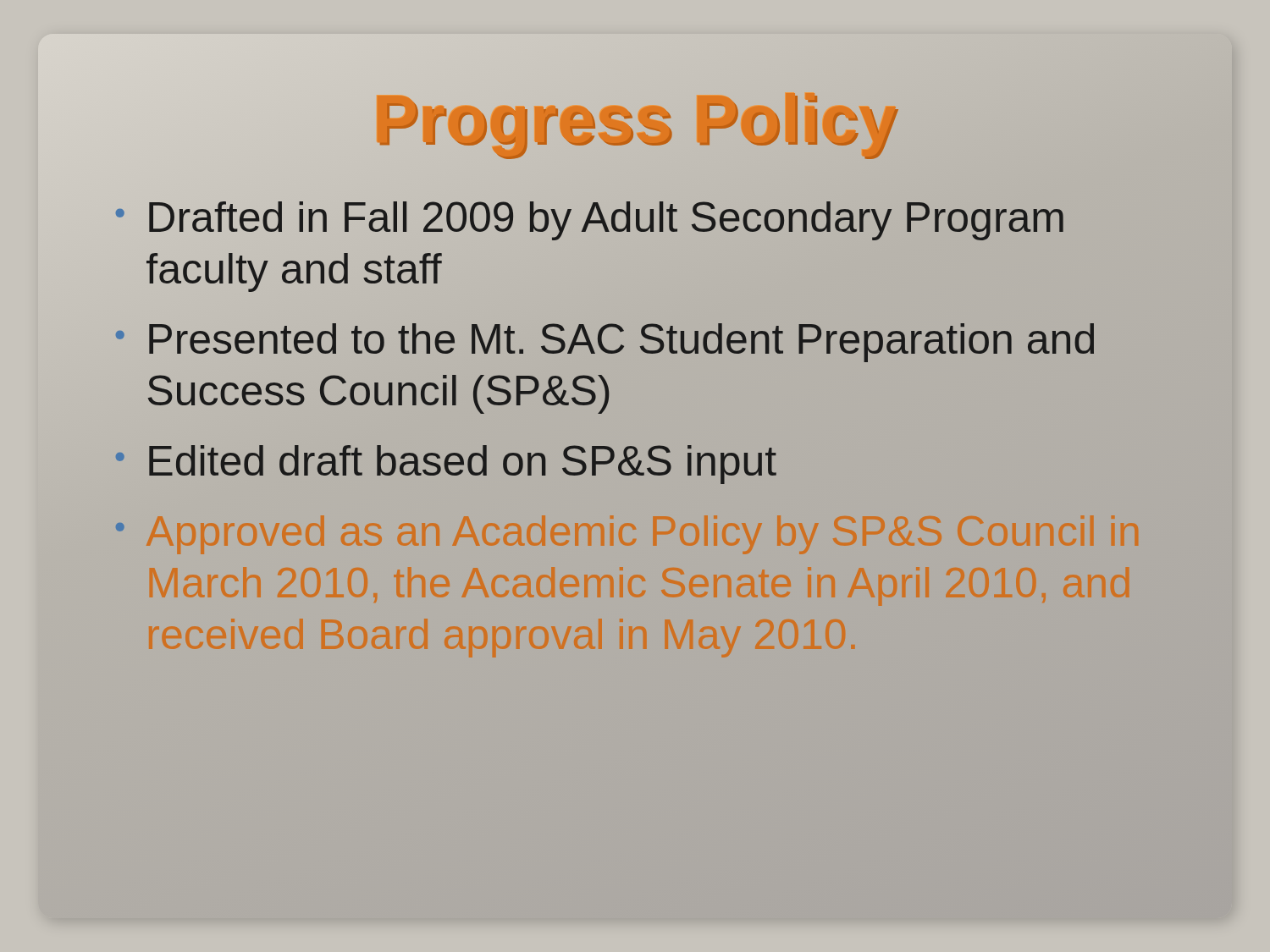This screenshot has height=952, width=1270.
Task: Locate the passage starting "• Presented to the"
Action: pos(639,366)
